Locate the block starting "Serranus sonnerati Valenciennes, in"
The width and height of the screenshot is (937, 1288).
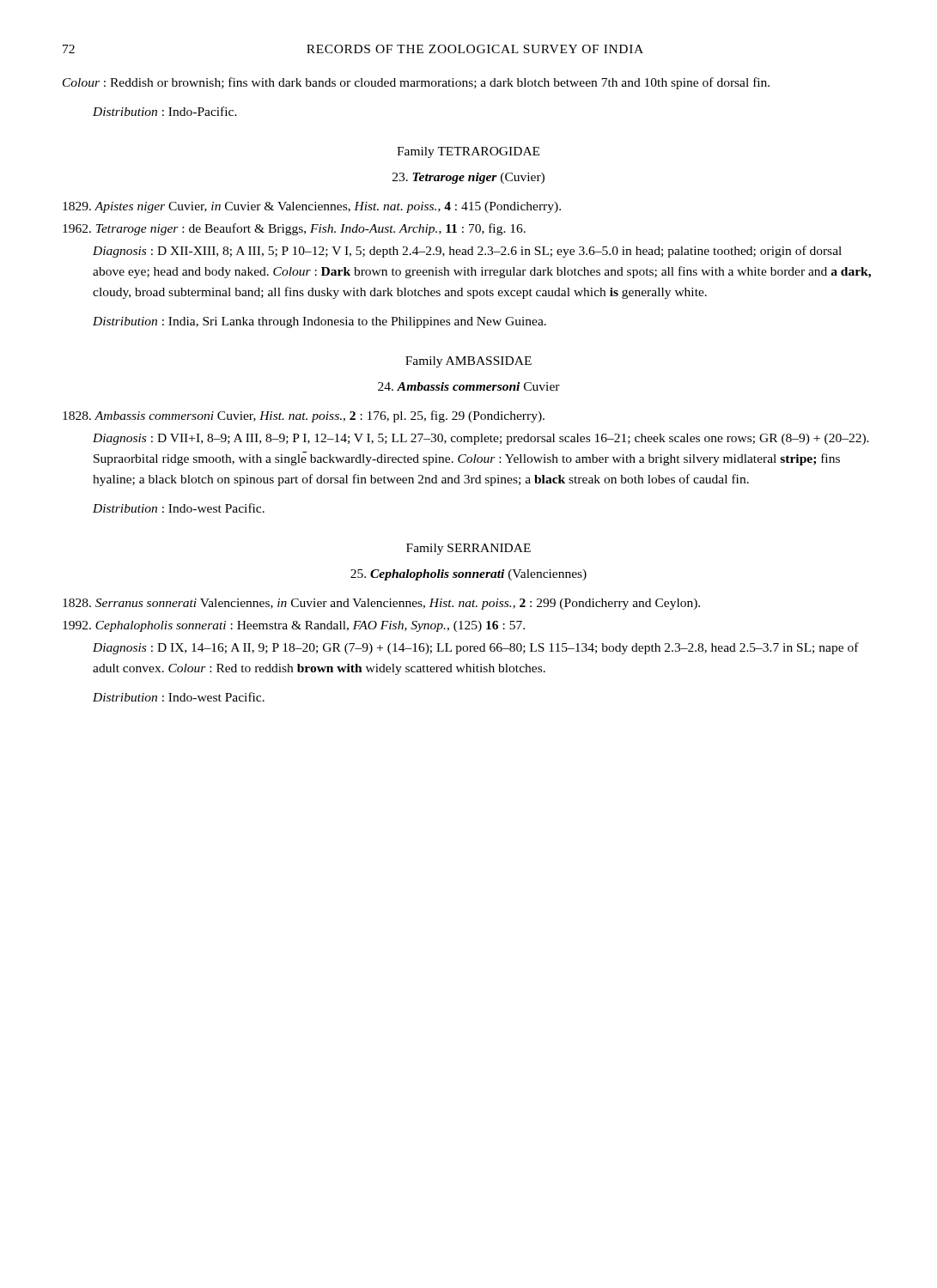coord(468,603)
